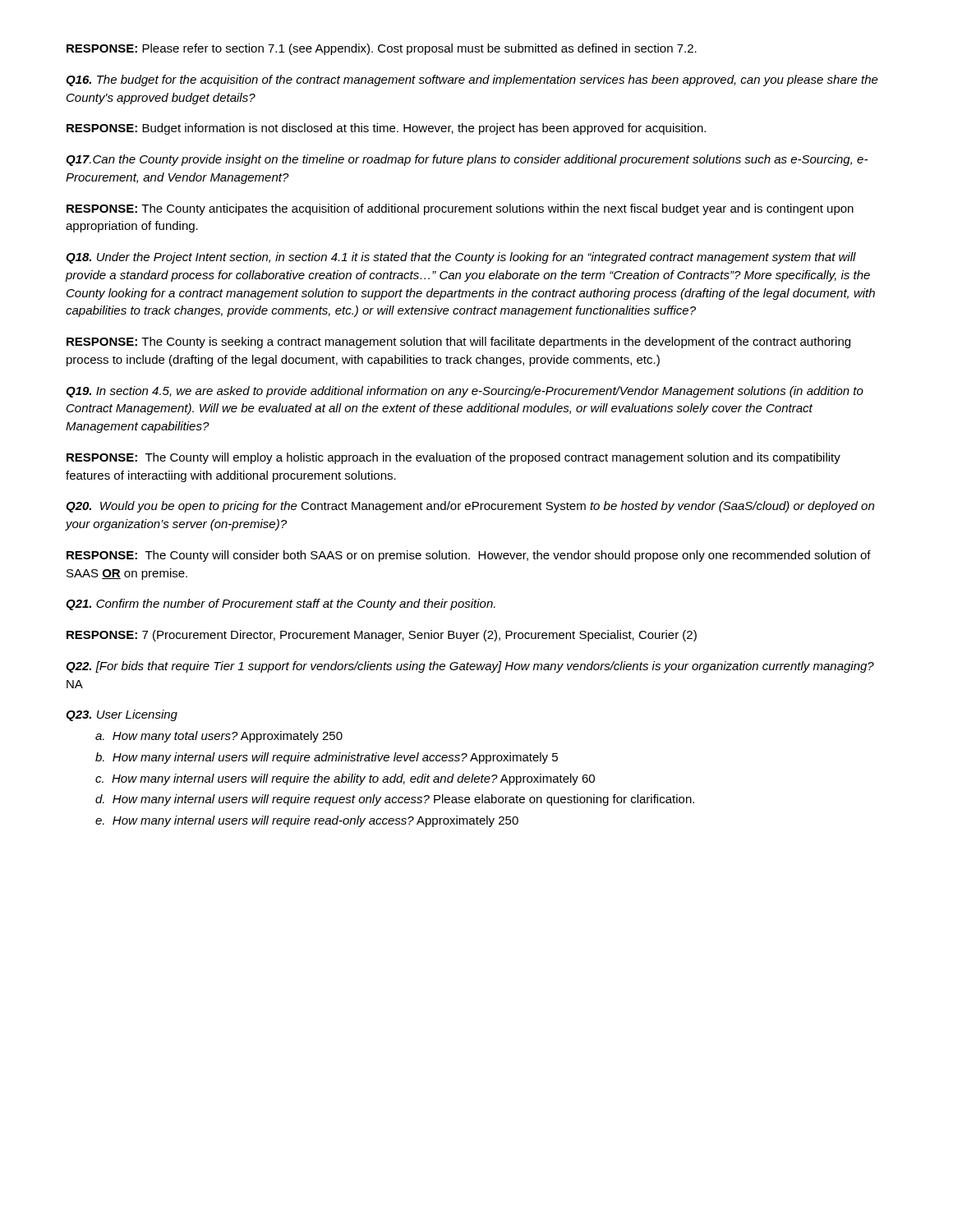Click on the text block containing "RESPONSE: Please refer"
The width and height of the screenshot is (953, 1232).
(476, 48)
